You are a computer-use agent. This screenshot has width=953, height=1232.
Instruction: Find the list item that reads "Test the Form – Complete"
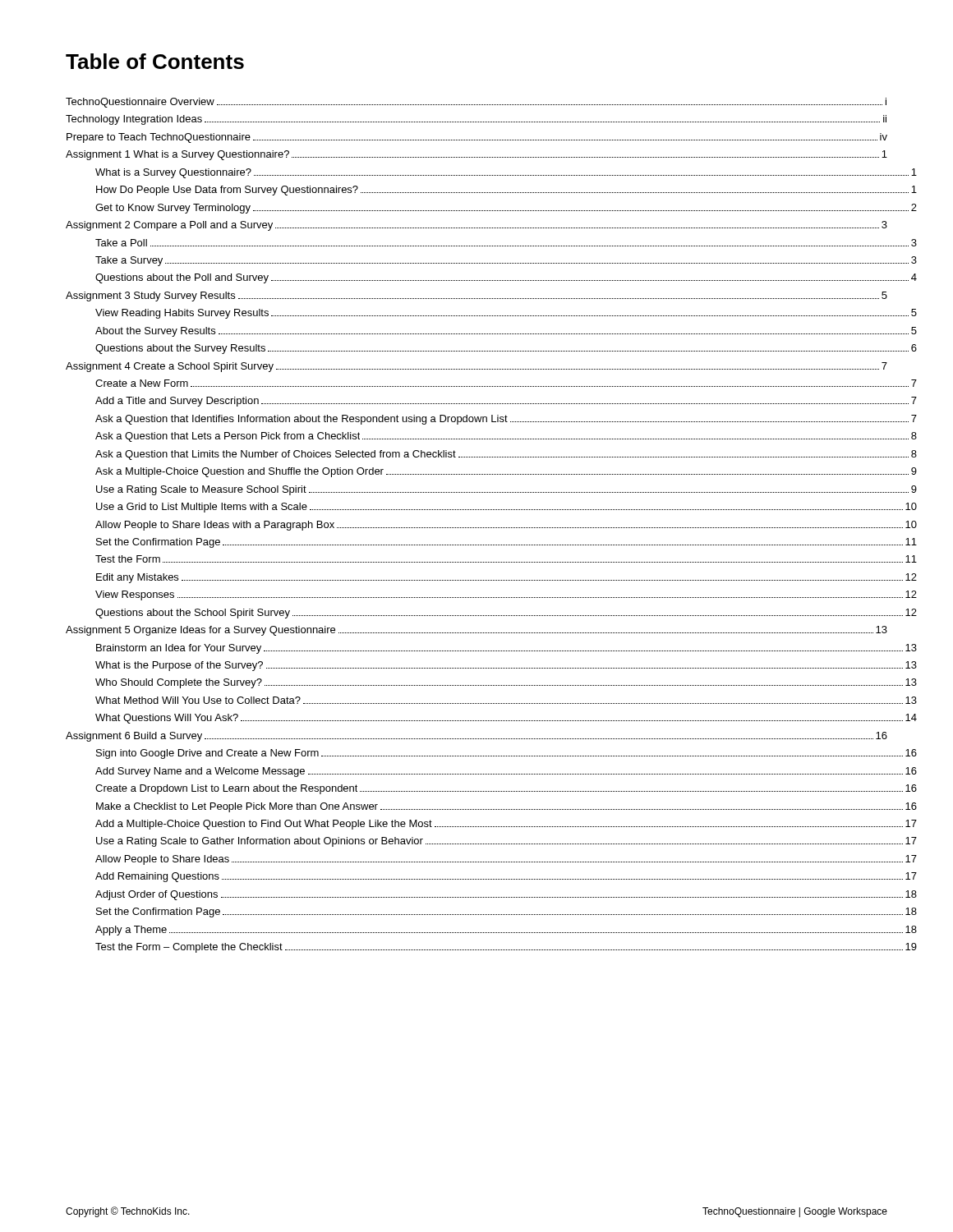(x=506, y=947)
